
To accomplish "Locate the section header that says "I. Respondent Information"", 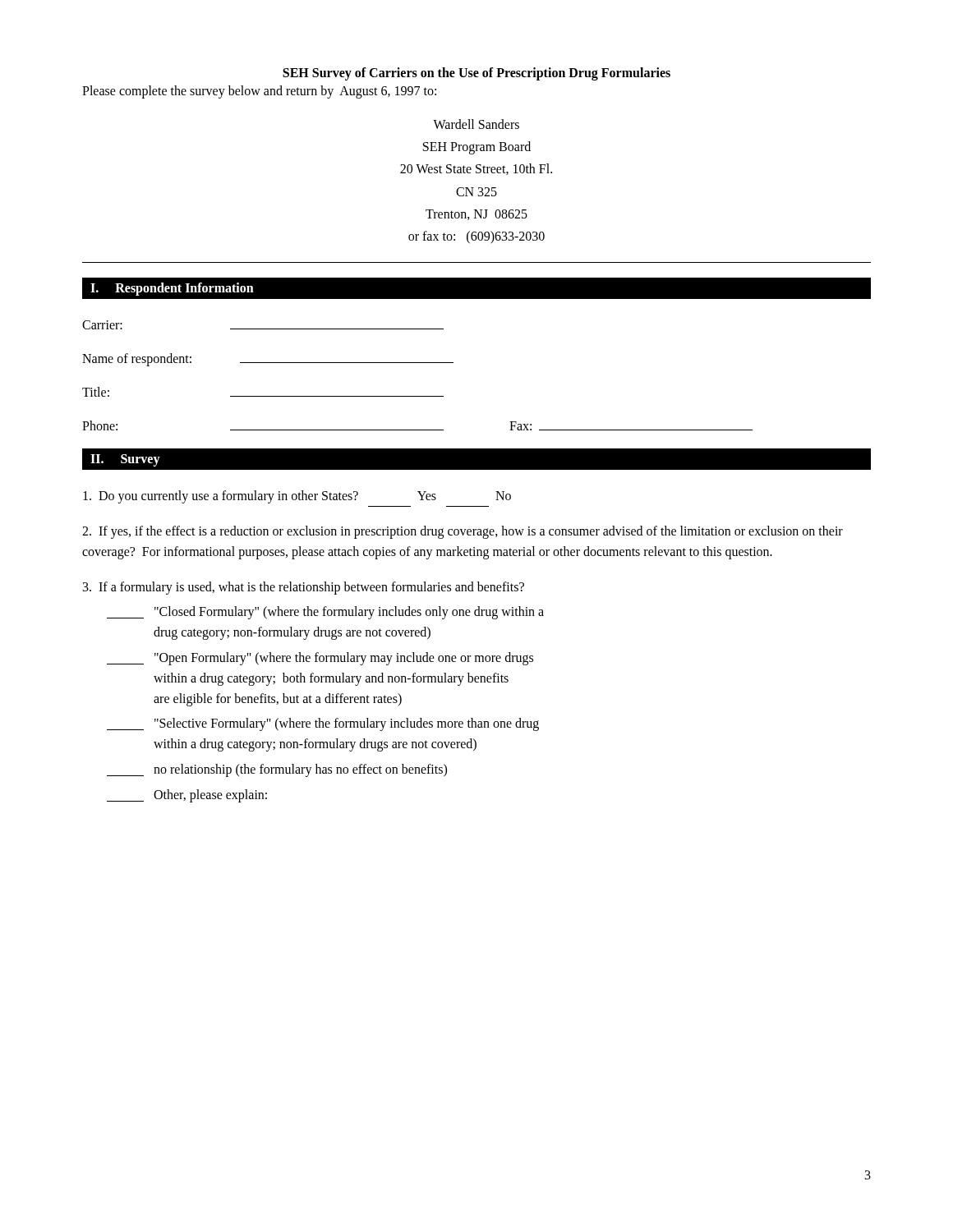I will click(172, 288).
